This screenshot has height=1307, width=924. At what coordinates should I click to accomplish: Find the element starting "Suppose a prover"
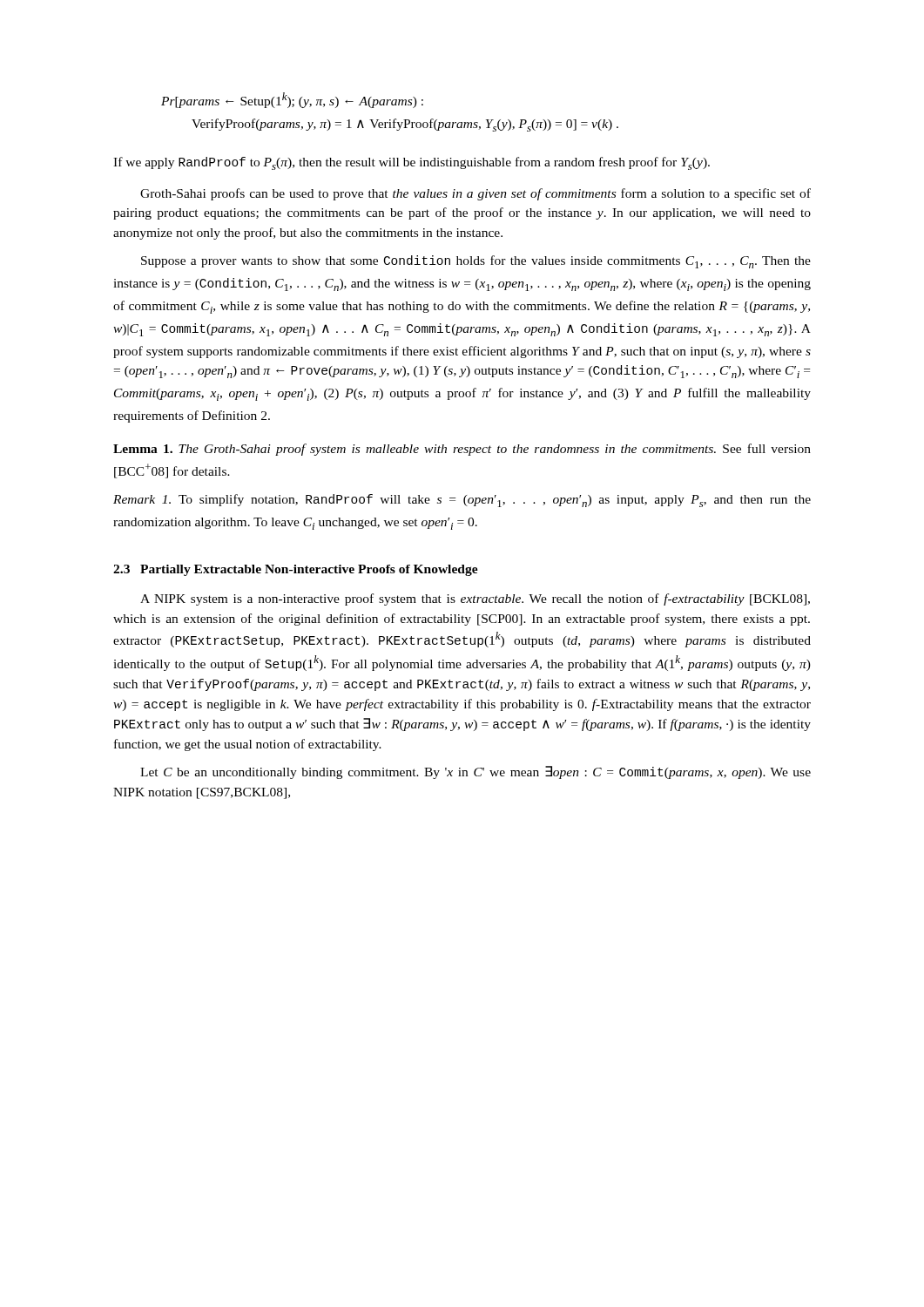pos(462,338)
